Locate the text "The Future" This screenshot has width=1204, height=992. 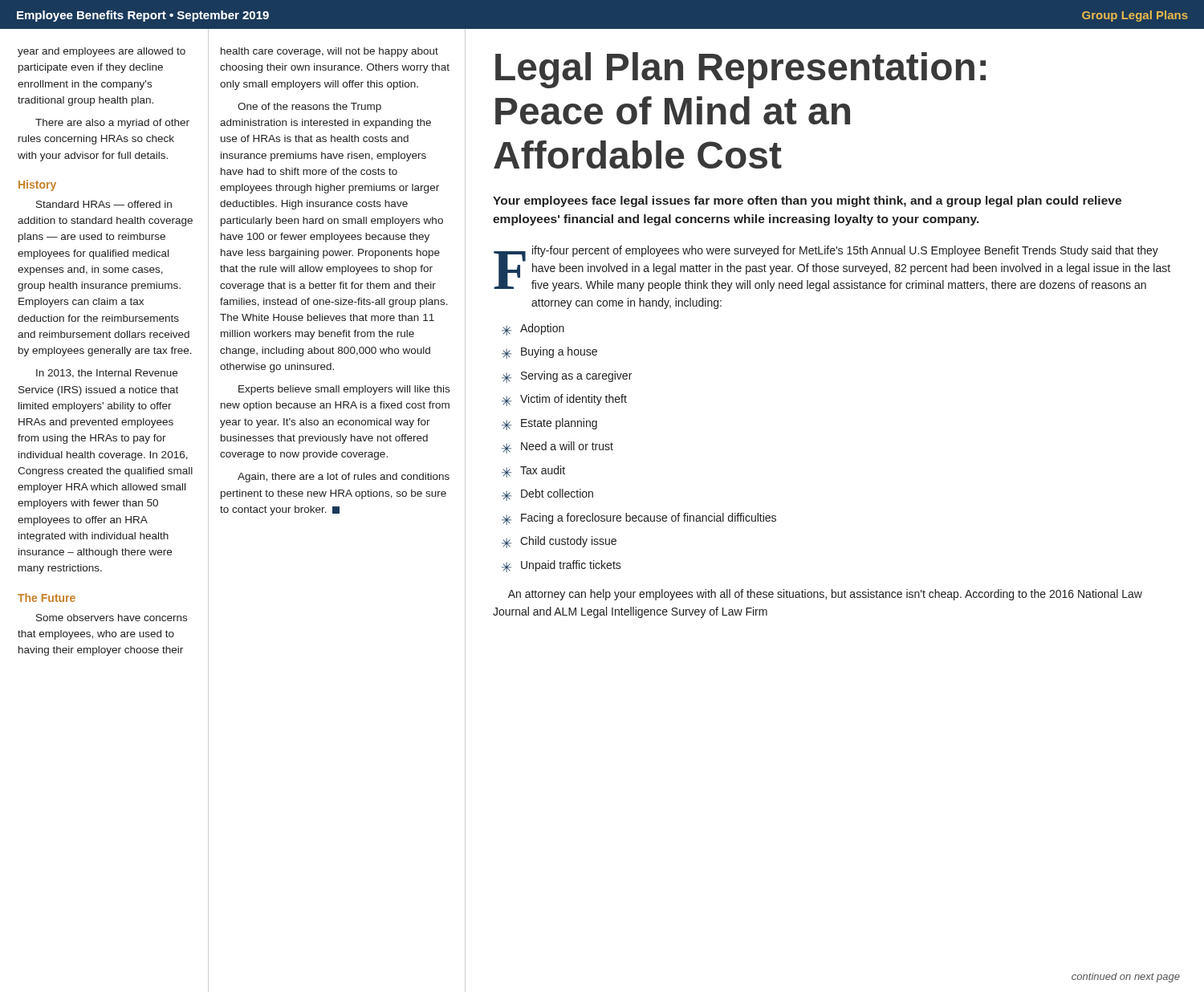click(47, 598)
